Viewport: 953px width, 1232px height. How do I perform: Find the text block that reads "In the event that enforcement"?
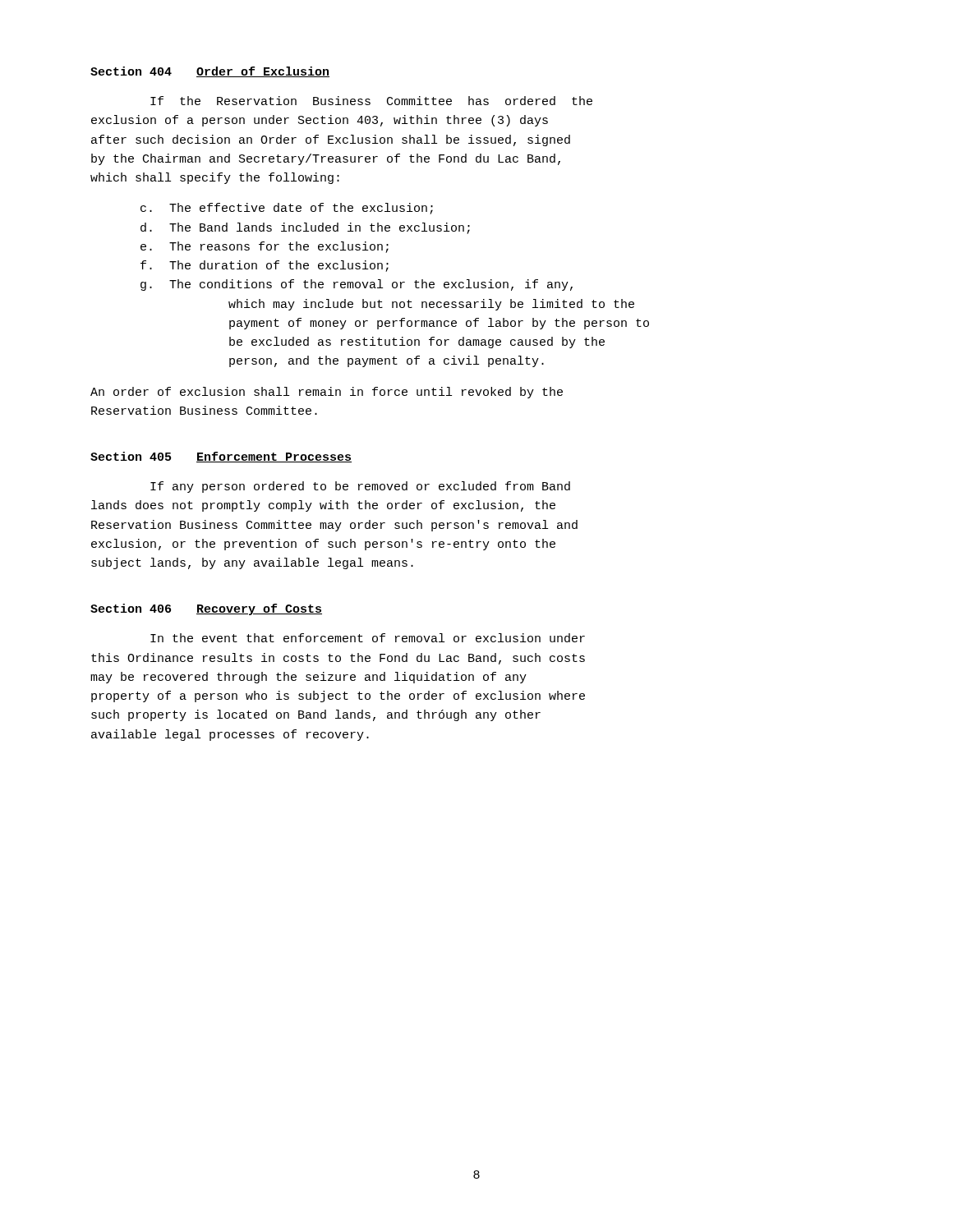point(338,687)
